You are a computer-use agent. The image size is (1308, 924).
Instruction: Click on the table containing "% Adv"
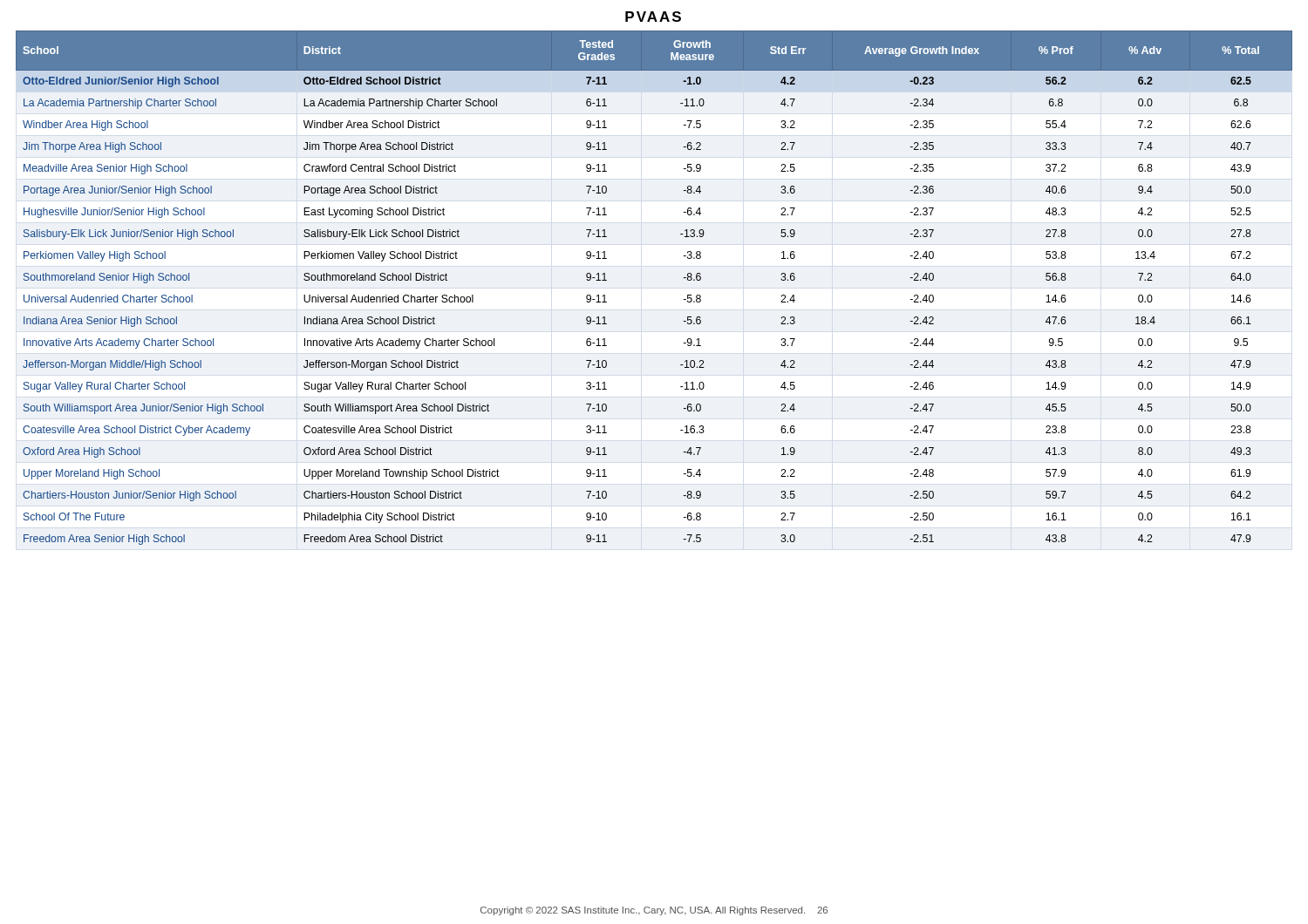point(654,290)
